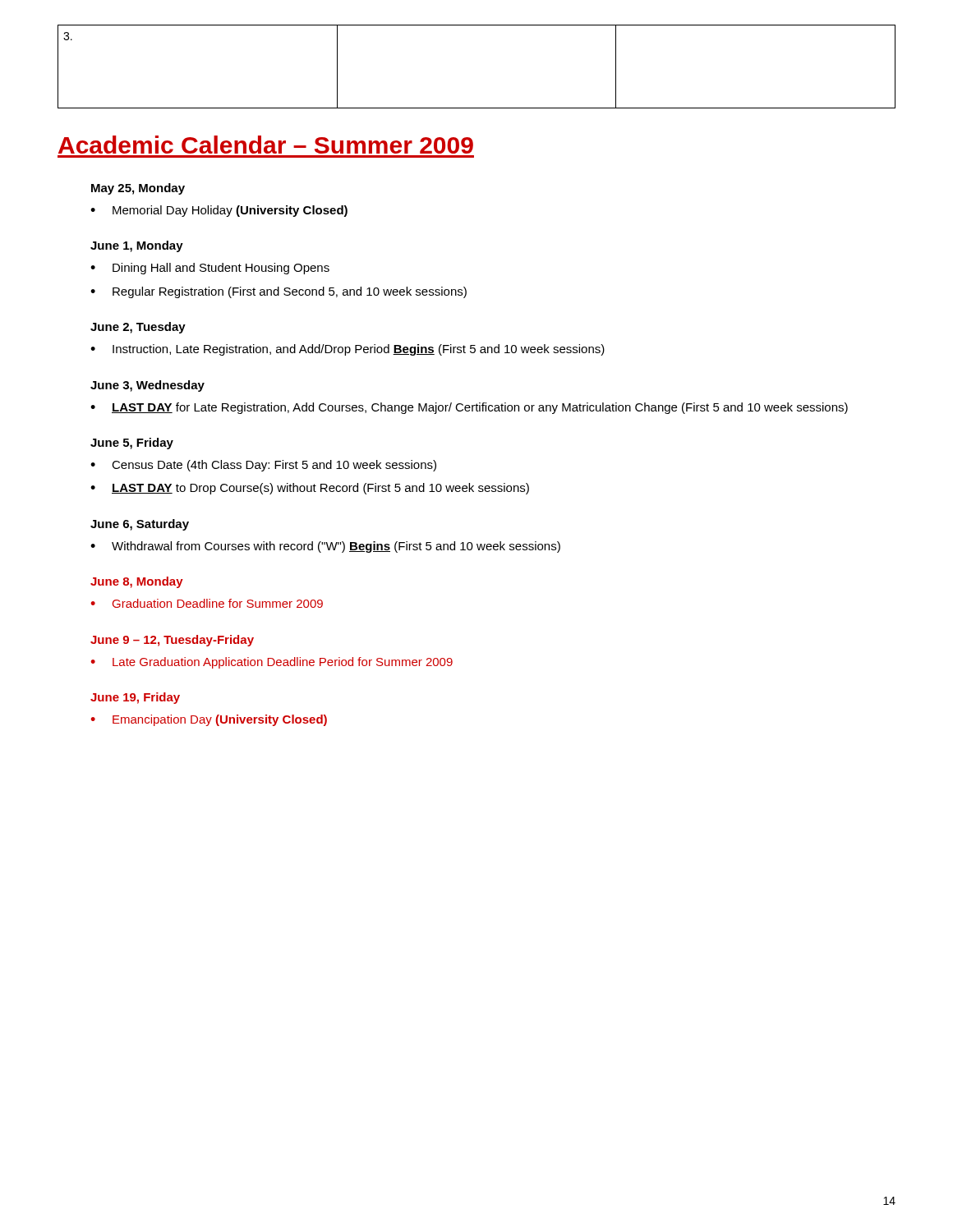The image size is (953, 1232).
Task: Locate the block starting "May 25, Monday"
Action: (138, 189)
